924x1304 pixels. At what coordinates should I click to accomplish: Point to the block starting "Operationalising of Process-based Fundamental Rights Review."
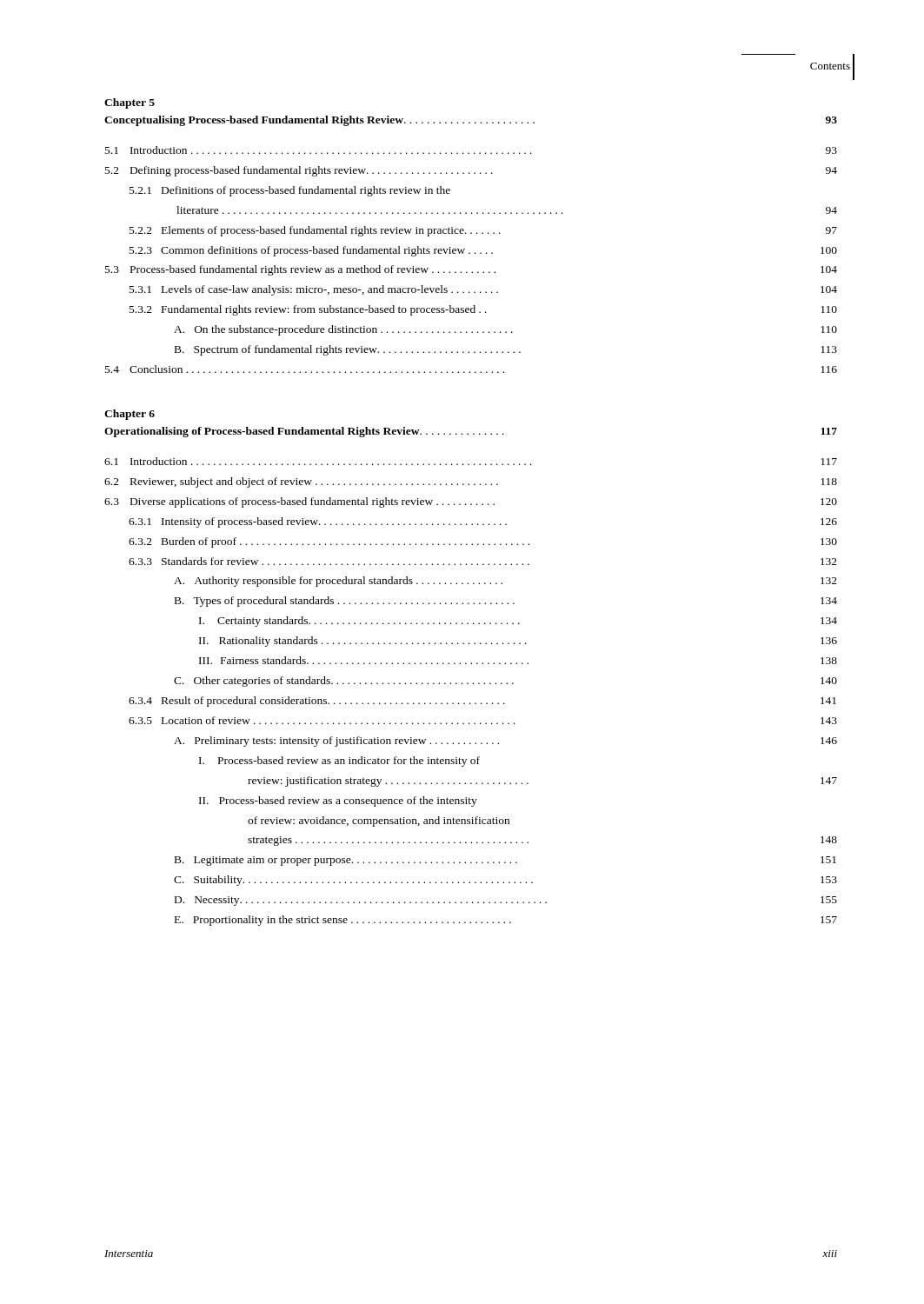[x=471, y=432]
